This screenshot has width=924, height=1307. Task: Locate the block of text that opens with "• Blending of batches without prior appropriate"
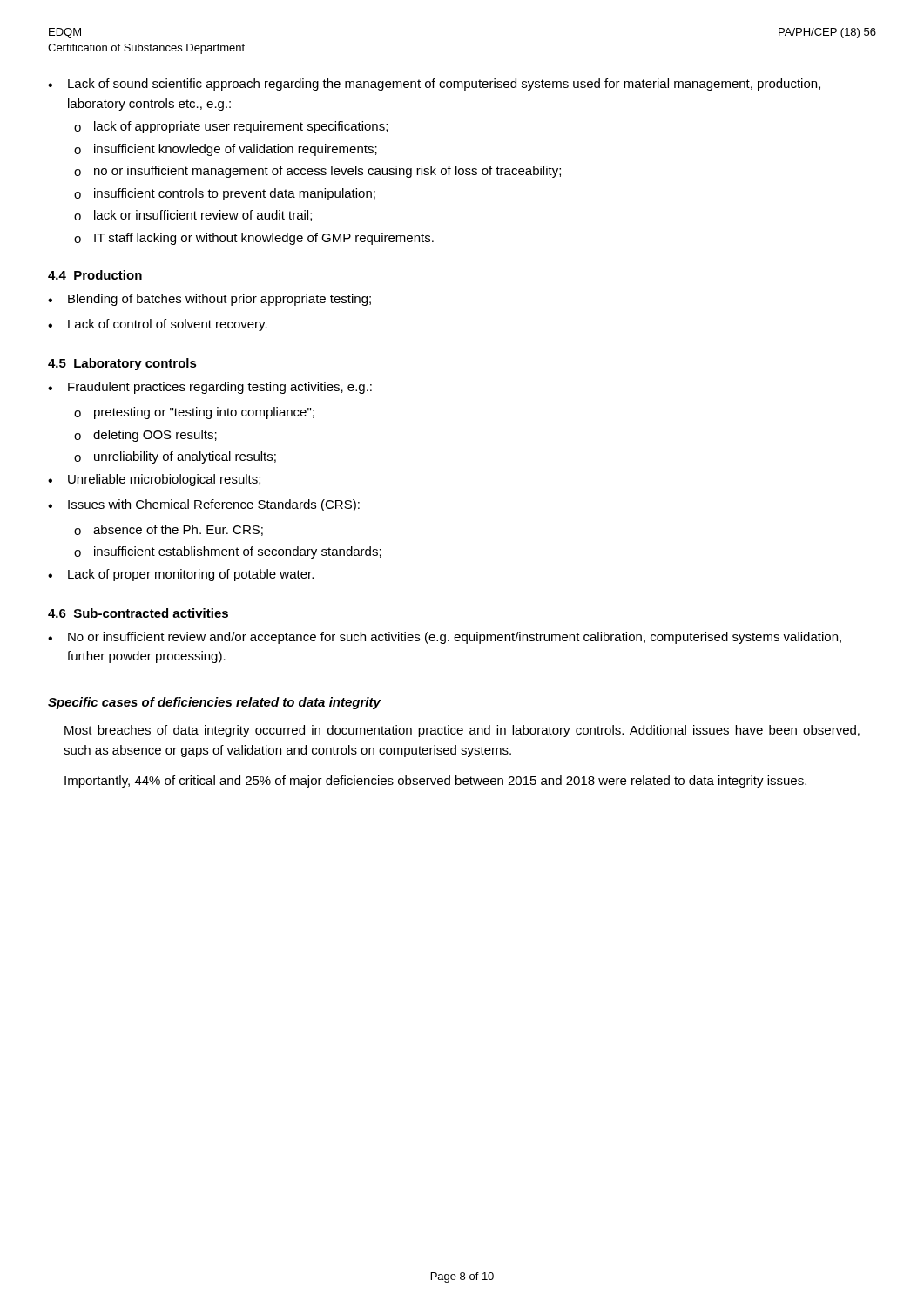coord(210,300)
